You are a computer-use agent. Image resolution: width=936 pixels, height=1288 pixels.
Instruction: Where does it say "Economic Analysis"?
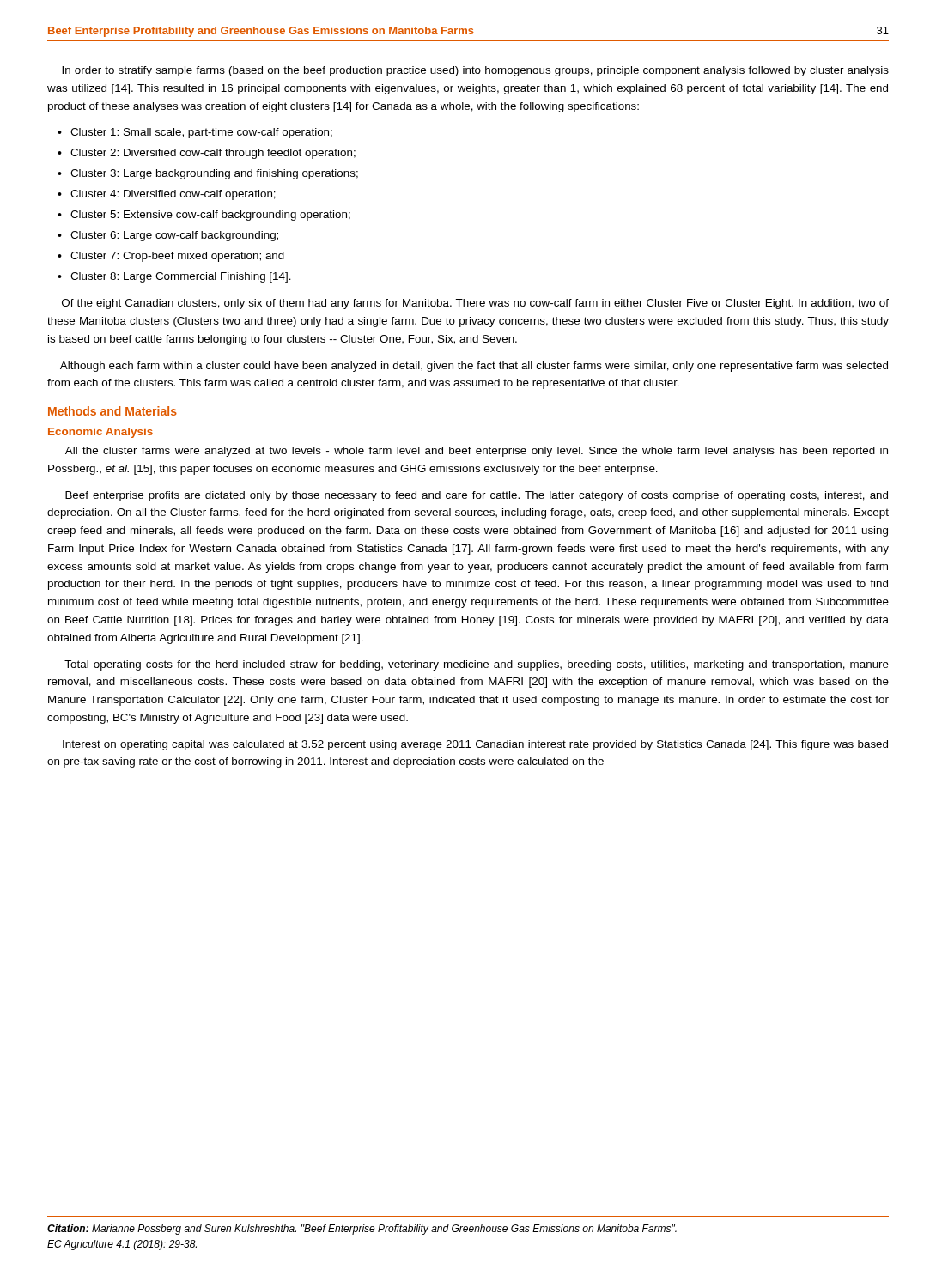coord(100,432)
